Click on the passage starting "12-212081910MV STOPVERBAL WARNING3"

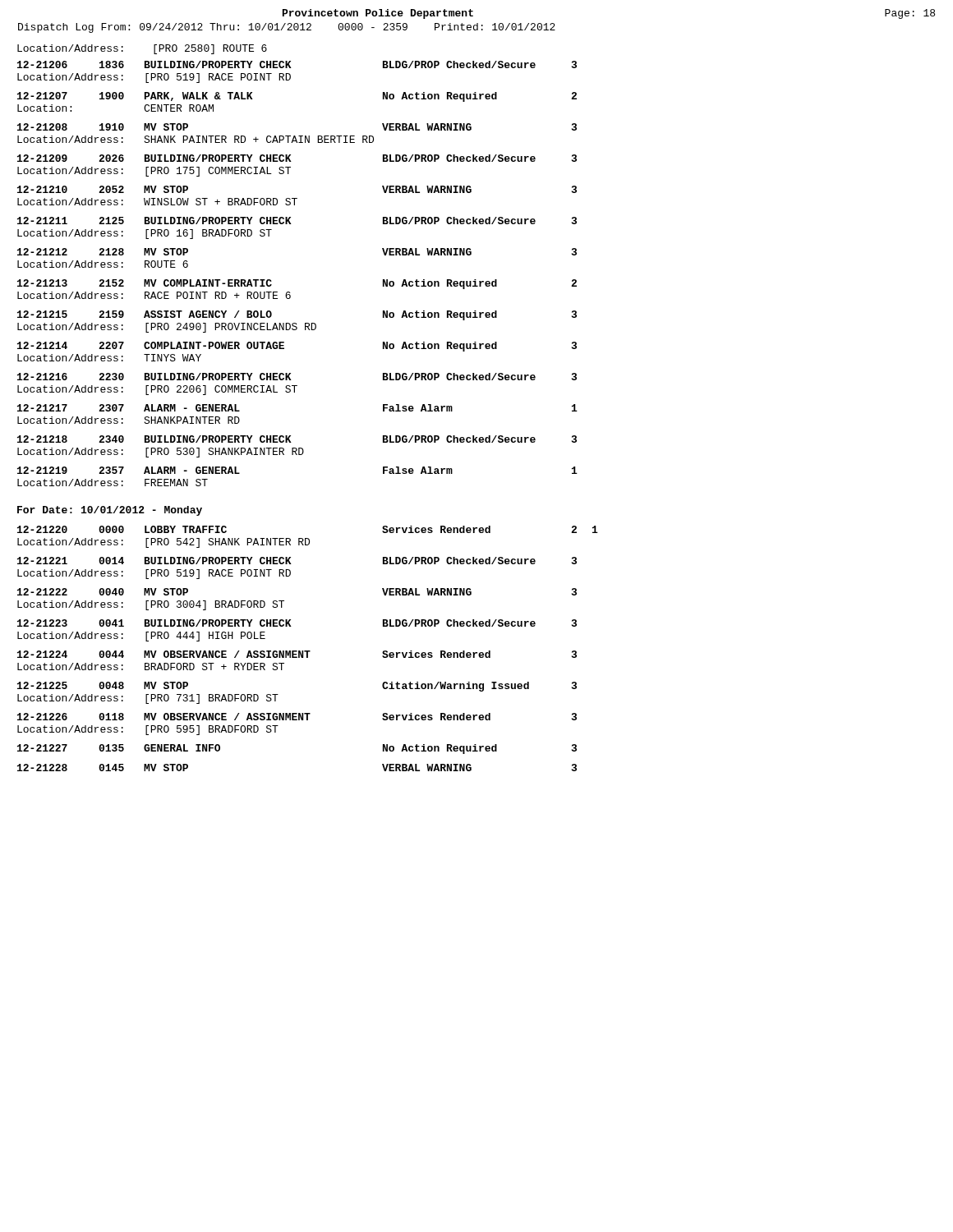pyautogui.click(x=476, y=134)
